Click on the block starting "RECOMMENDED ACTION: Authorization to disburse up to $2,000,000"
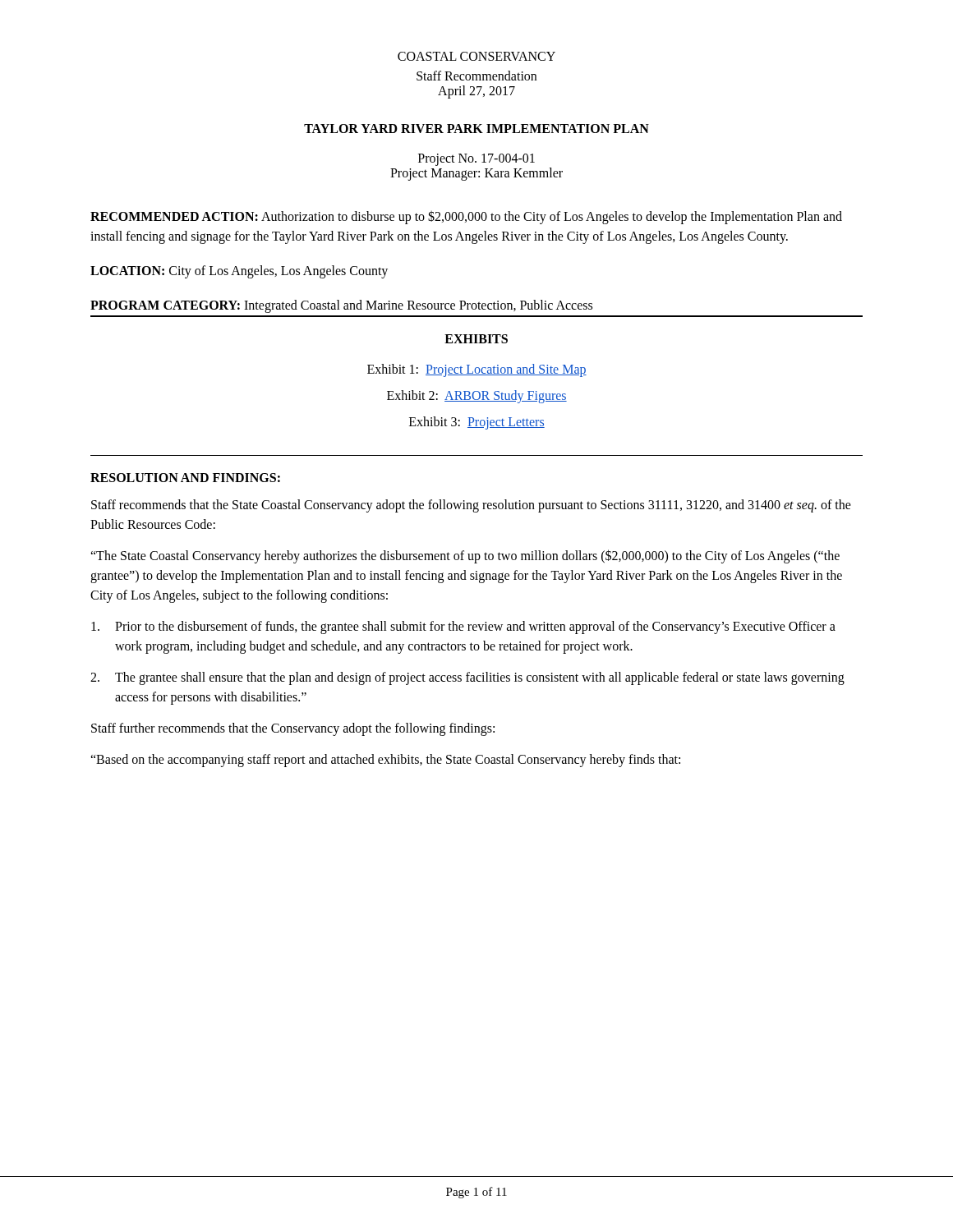The height and width of the screenshot is (1232, 953). tap(466, 226)
